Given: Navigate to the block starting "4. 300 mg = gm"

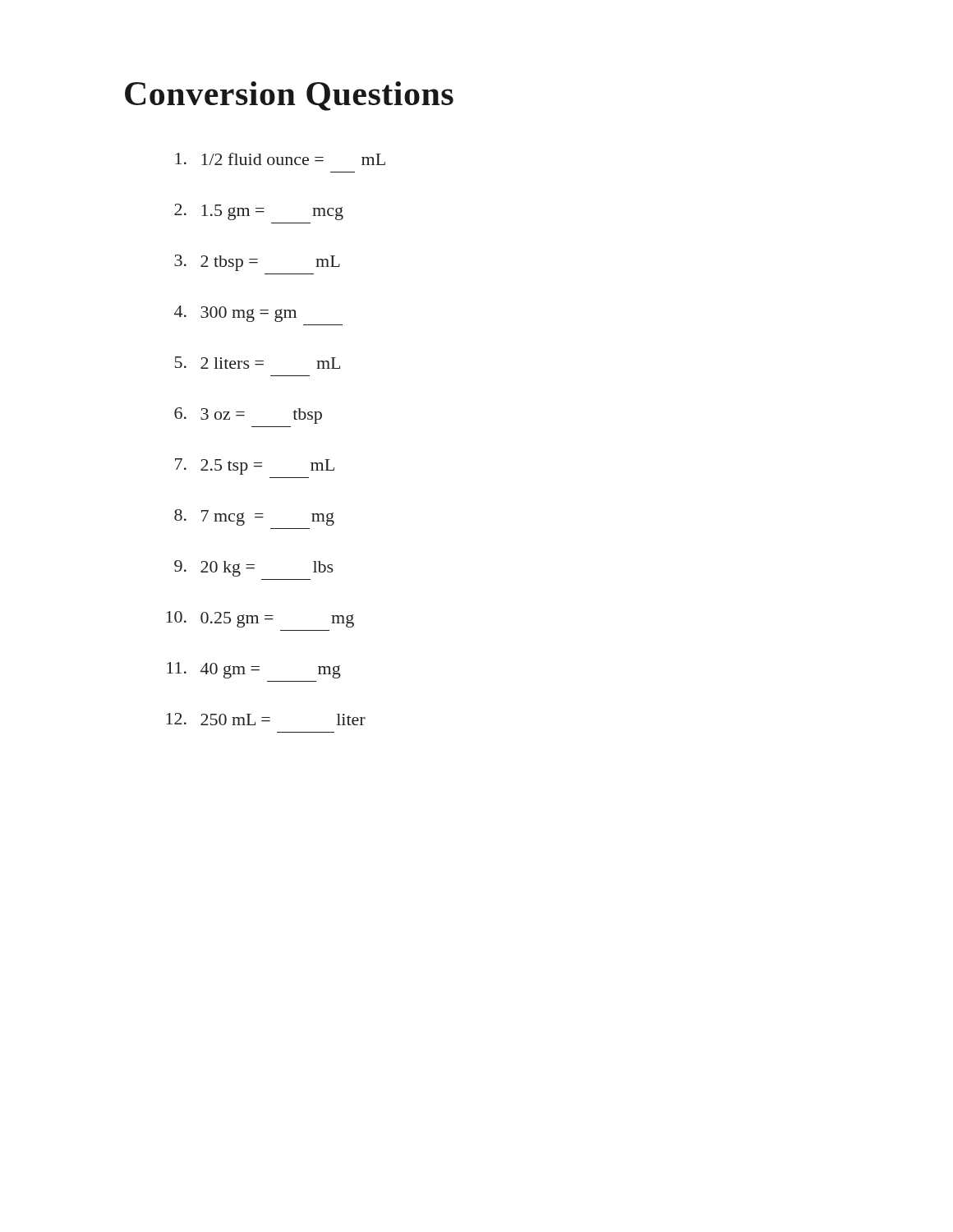Looking at the screenshot, I should pos(250,311).
